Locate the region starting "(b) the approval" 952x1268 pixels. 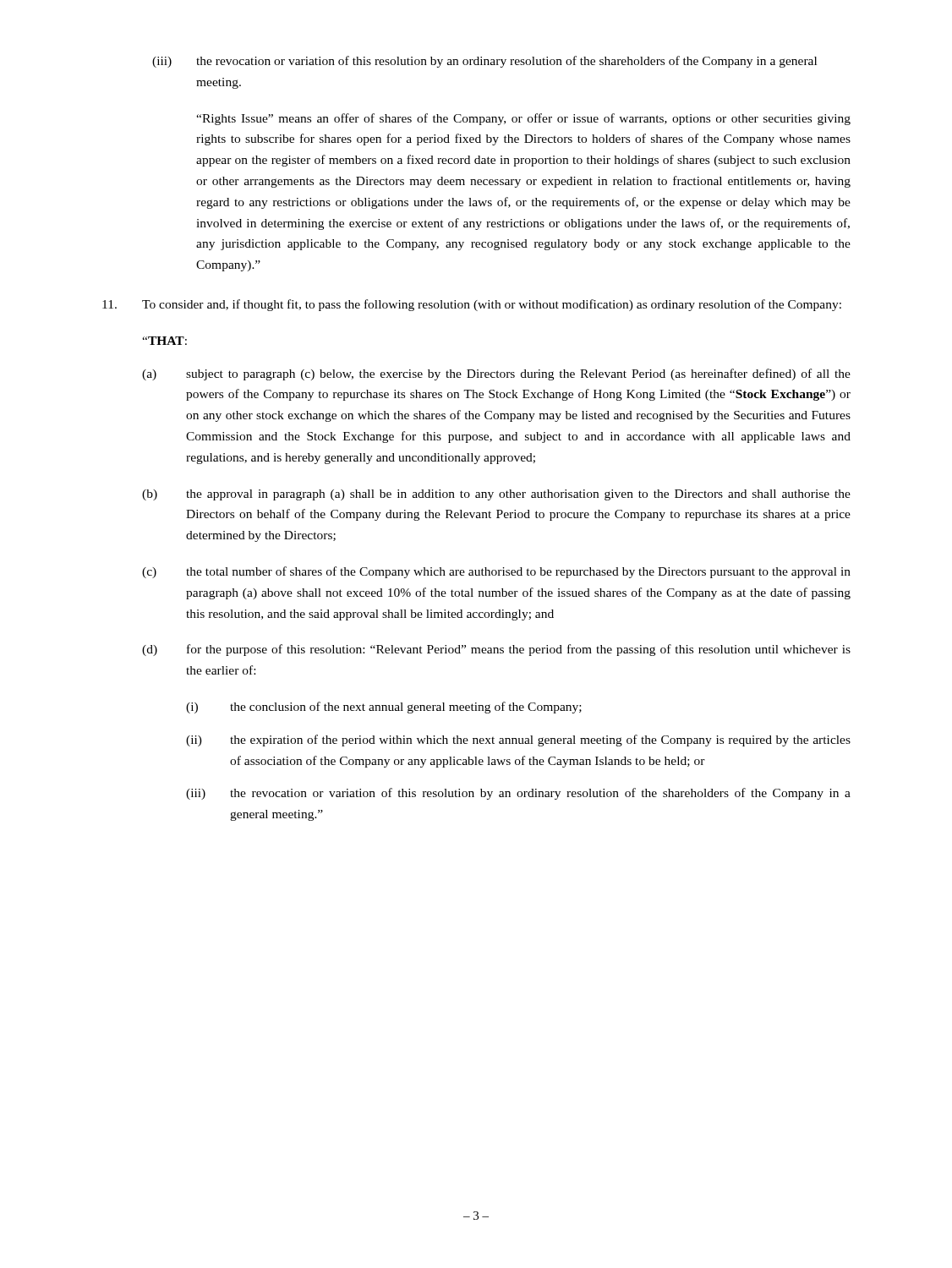tap(496, 515)
